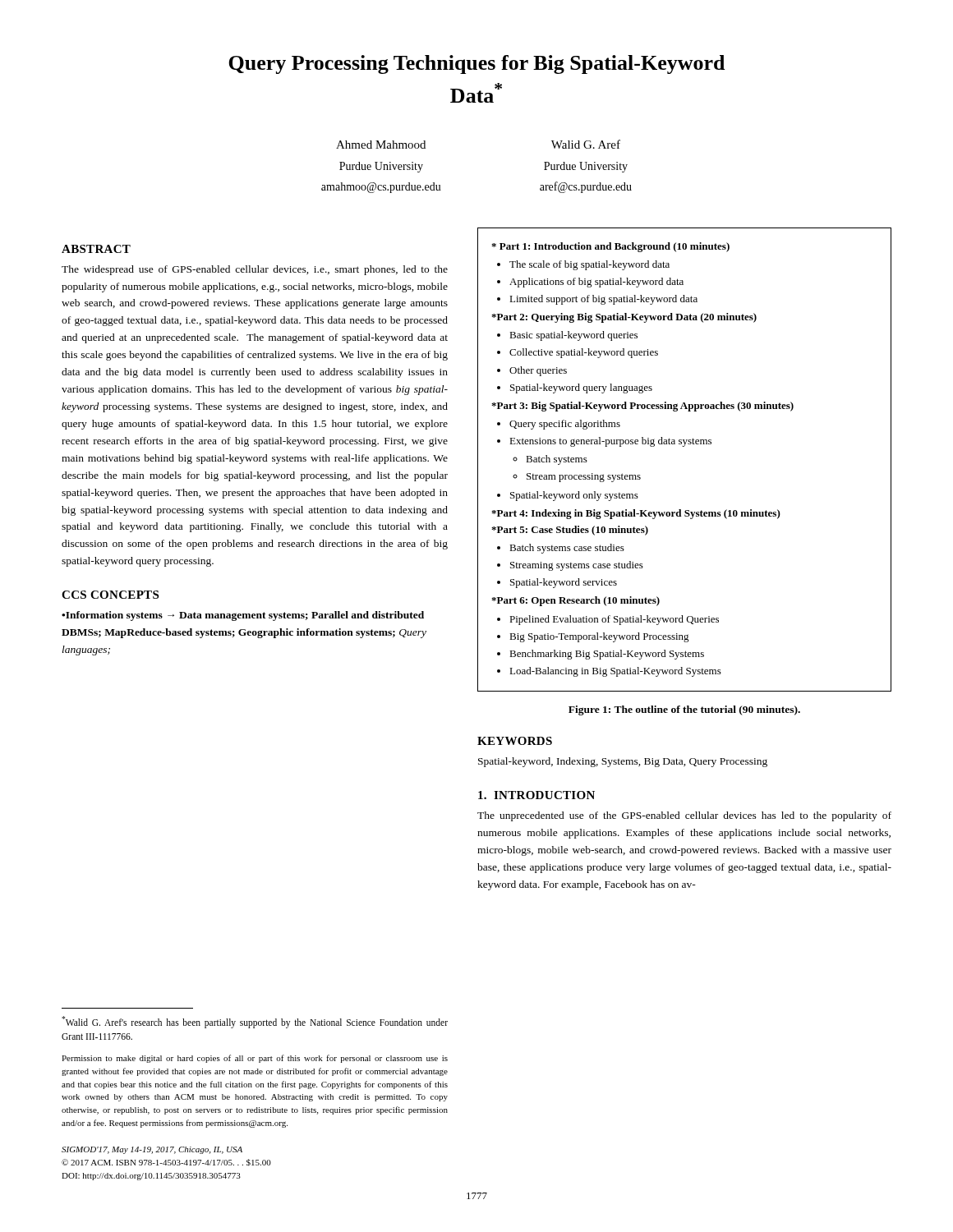Click on the text block starting "Spatial-keyword, Indexing, Systems, Big Data,"
The image size is (953, 1232).
click(x=622, y=761)
